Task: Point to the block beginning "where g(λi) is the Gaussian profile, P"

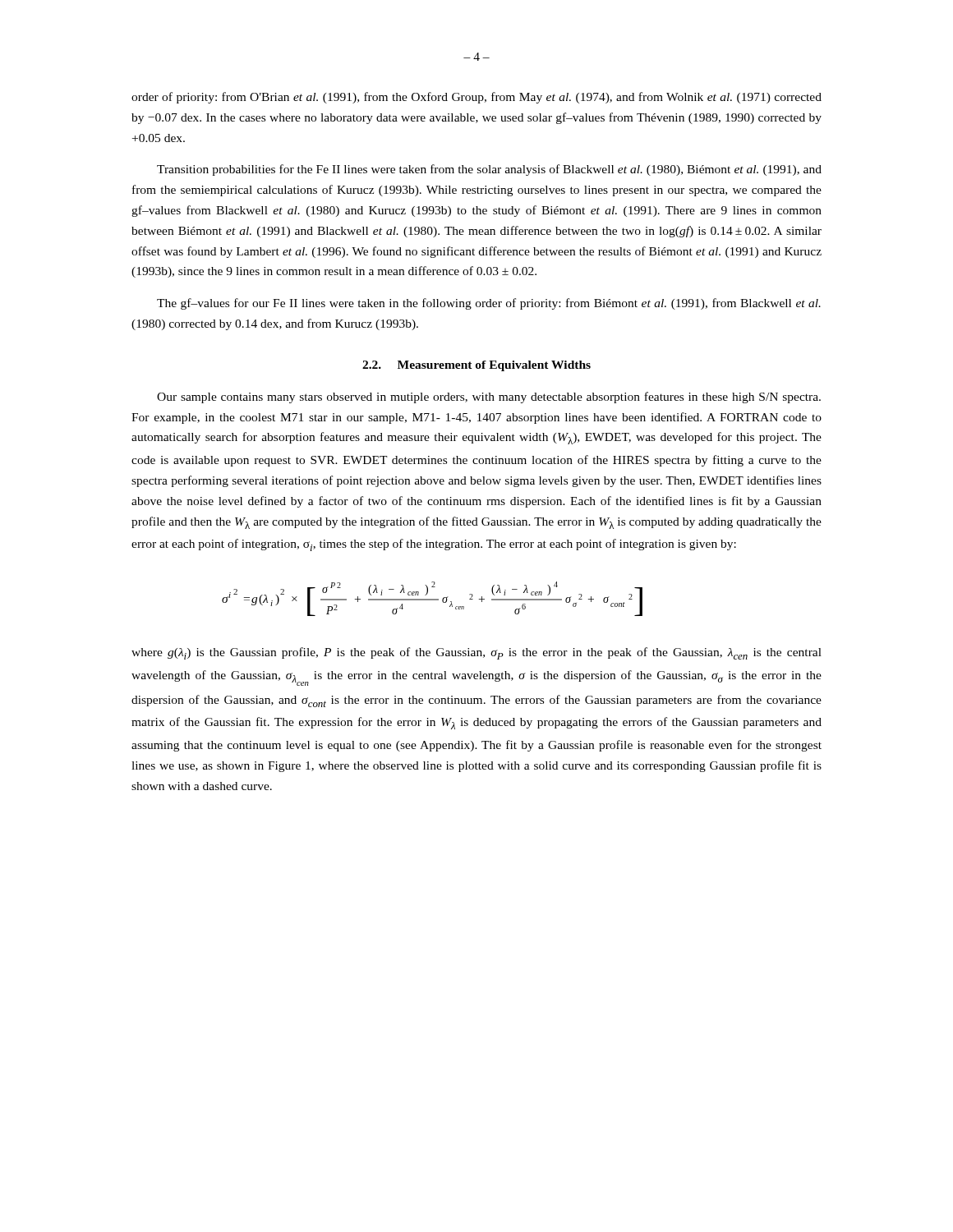Action: tap(476, 719)
